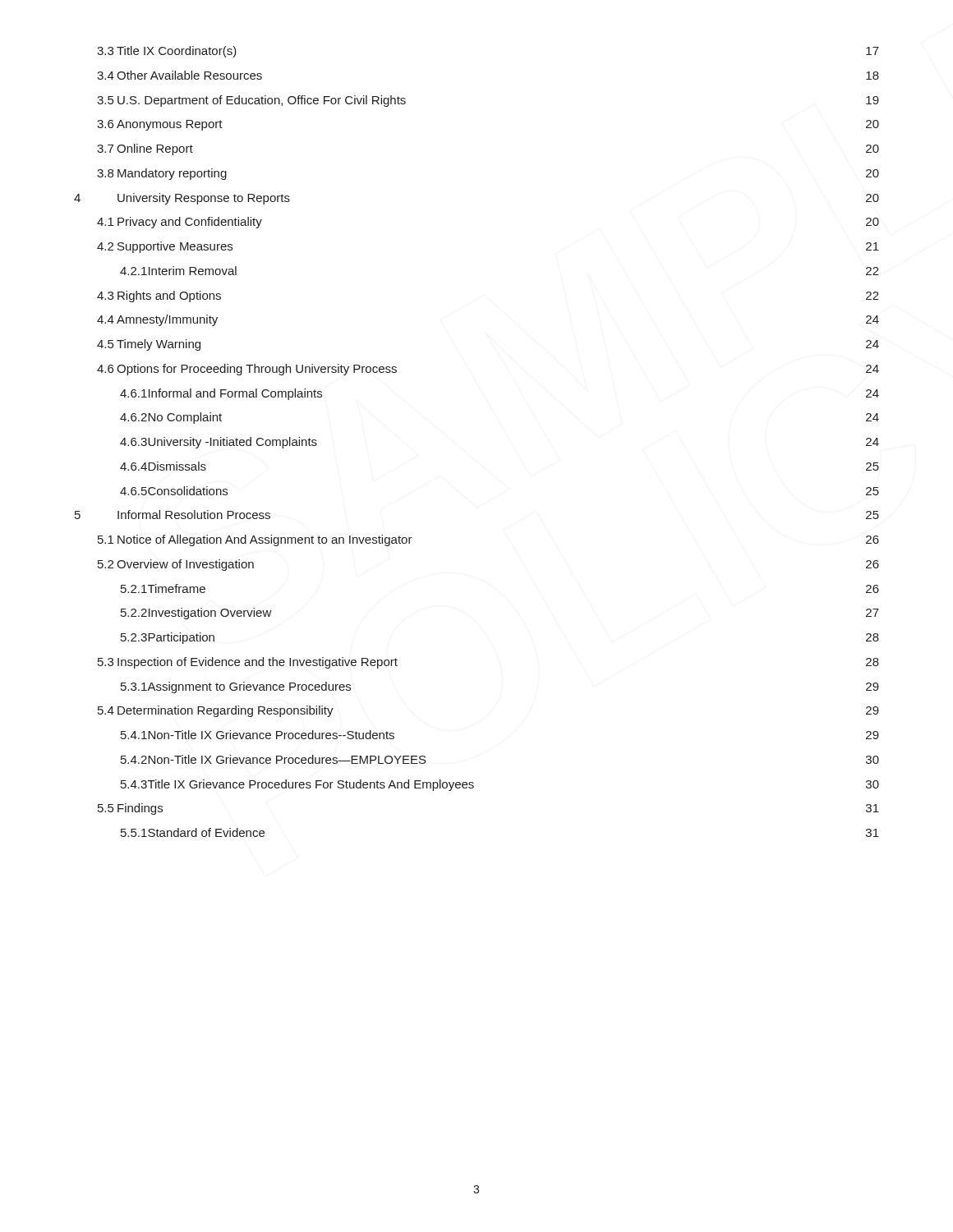953x1232 pixels.
Task: Point to "3.8 Mandatory reporting 20"
Action: 156,174
